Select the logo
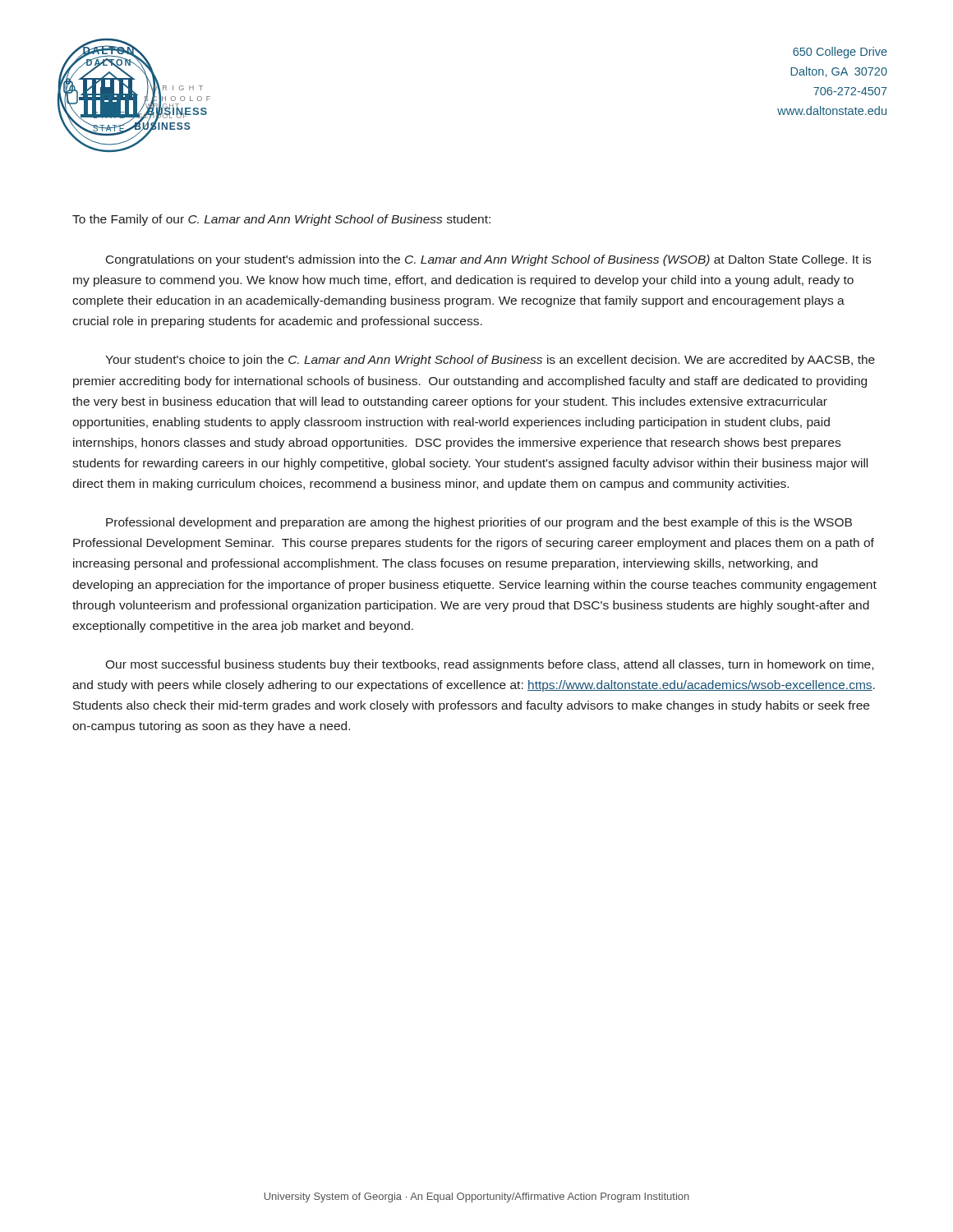 (x=132, y=101)
